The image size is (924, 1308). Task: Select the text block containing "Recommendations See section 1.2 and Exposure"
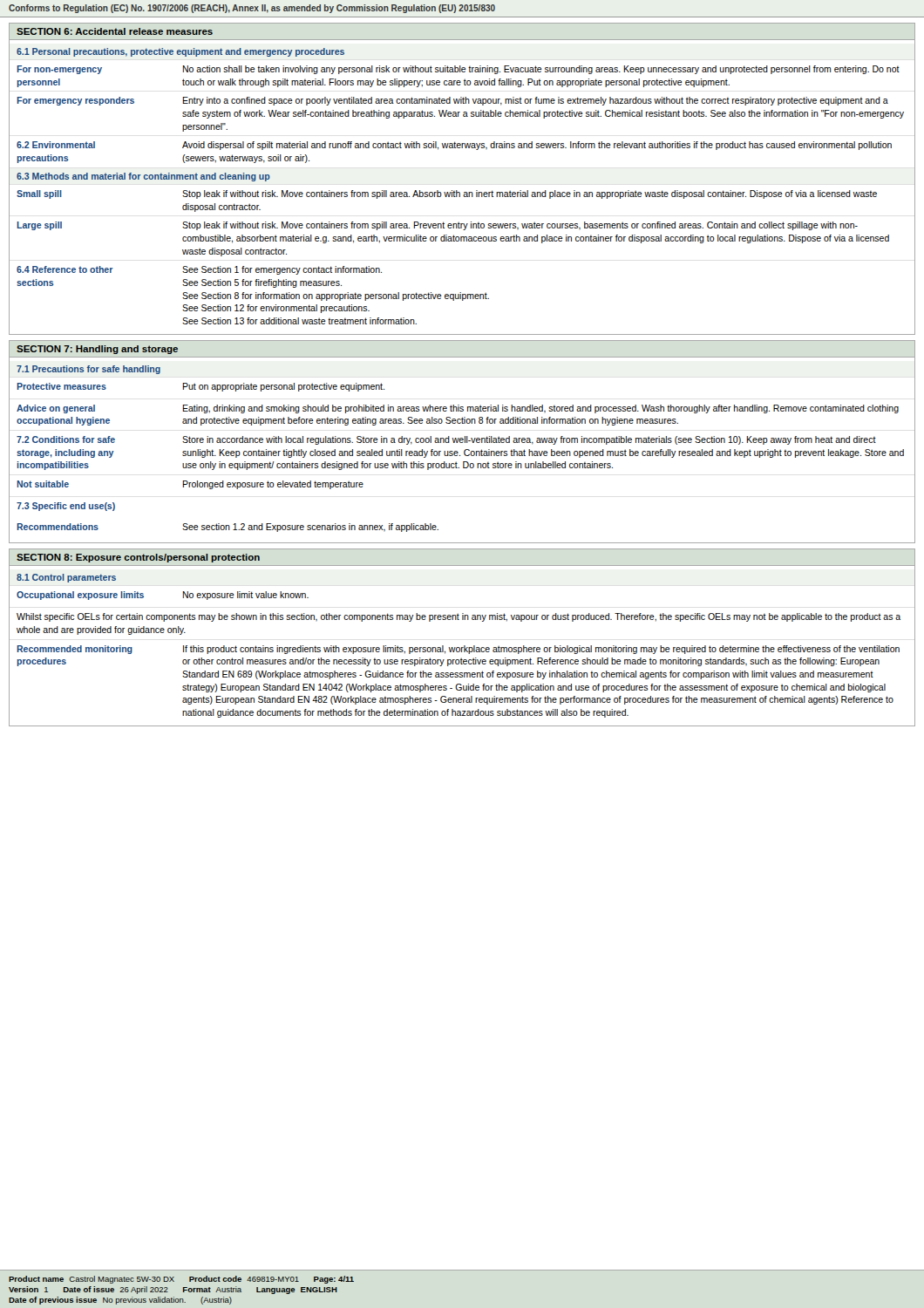[228, 528]
